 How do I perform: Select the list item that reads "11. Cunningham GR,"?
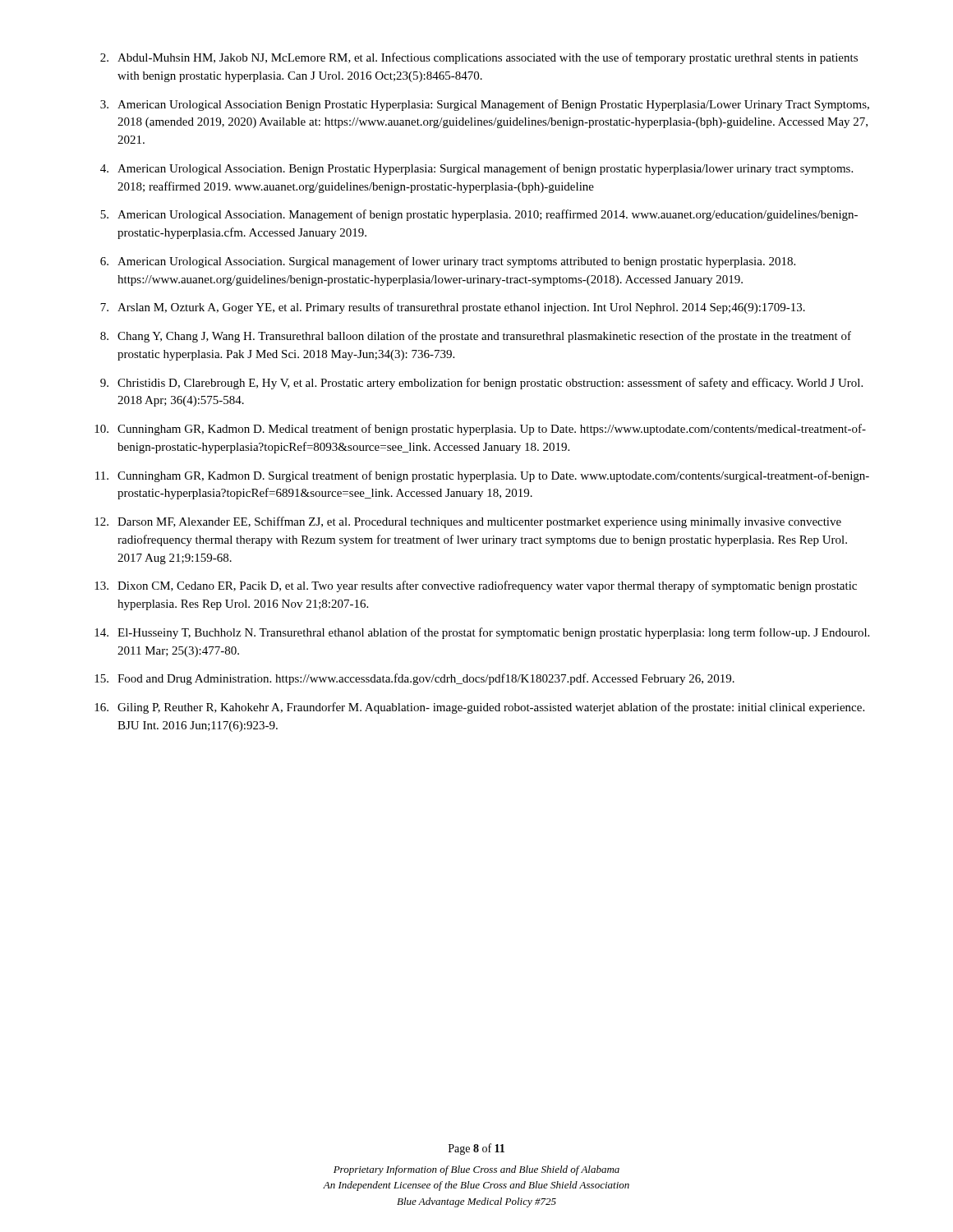(x=476, y=485)
